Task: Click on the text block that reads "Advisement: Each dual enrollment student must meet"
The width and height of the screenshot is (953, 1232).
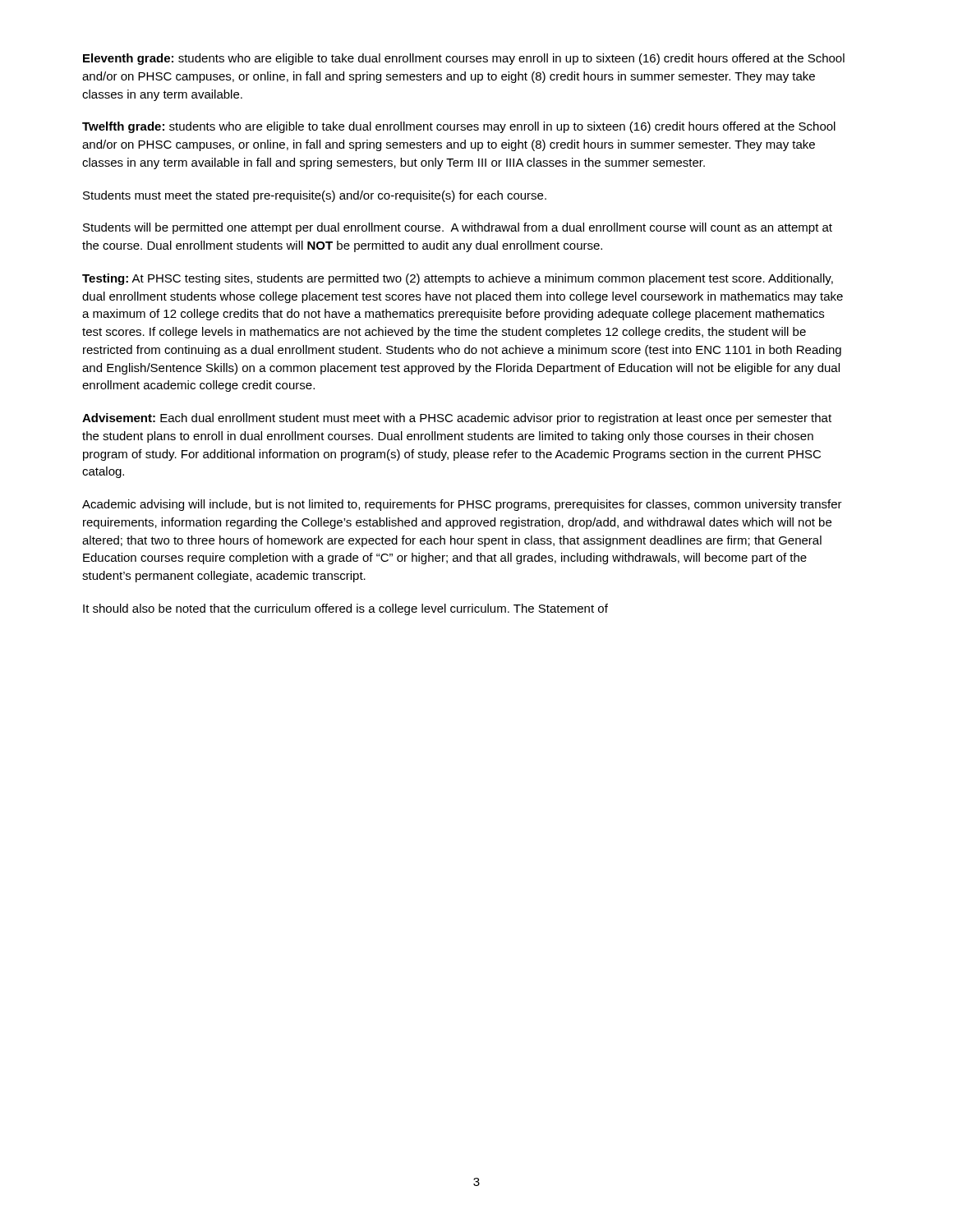Action: click(x=457, y=444)
